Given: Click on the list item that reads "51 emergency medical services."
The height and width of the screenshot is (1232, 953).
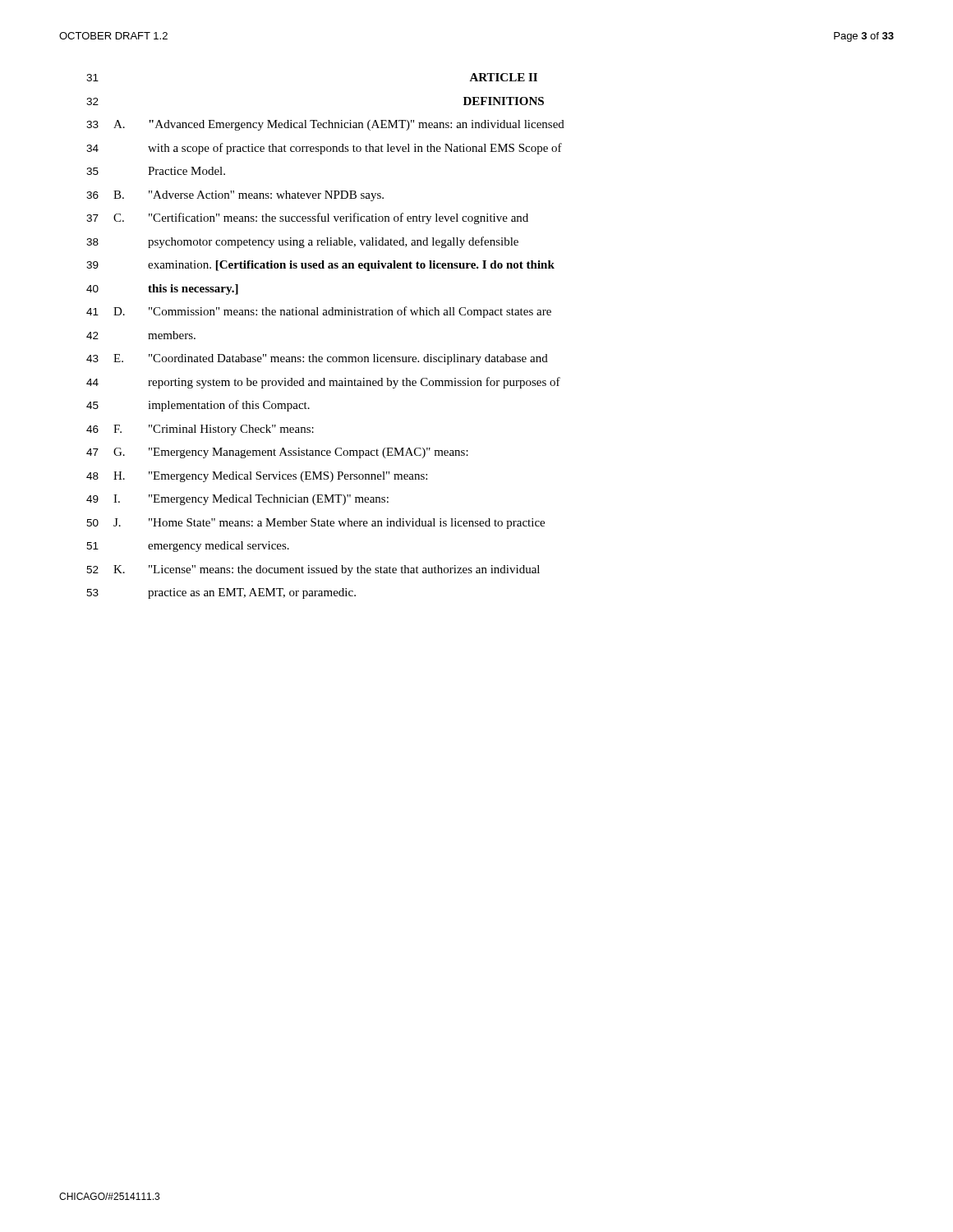Looking at the screenshot, I should pyautogui.click(x=188, y=547).
